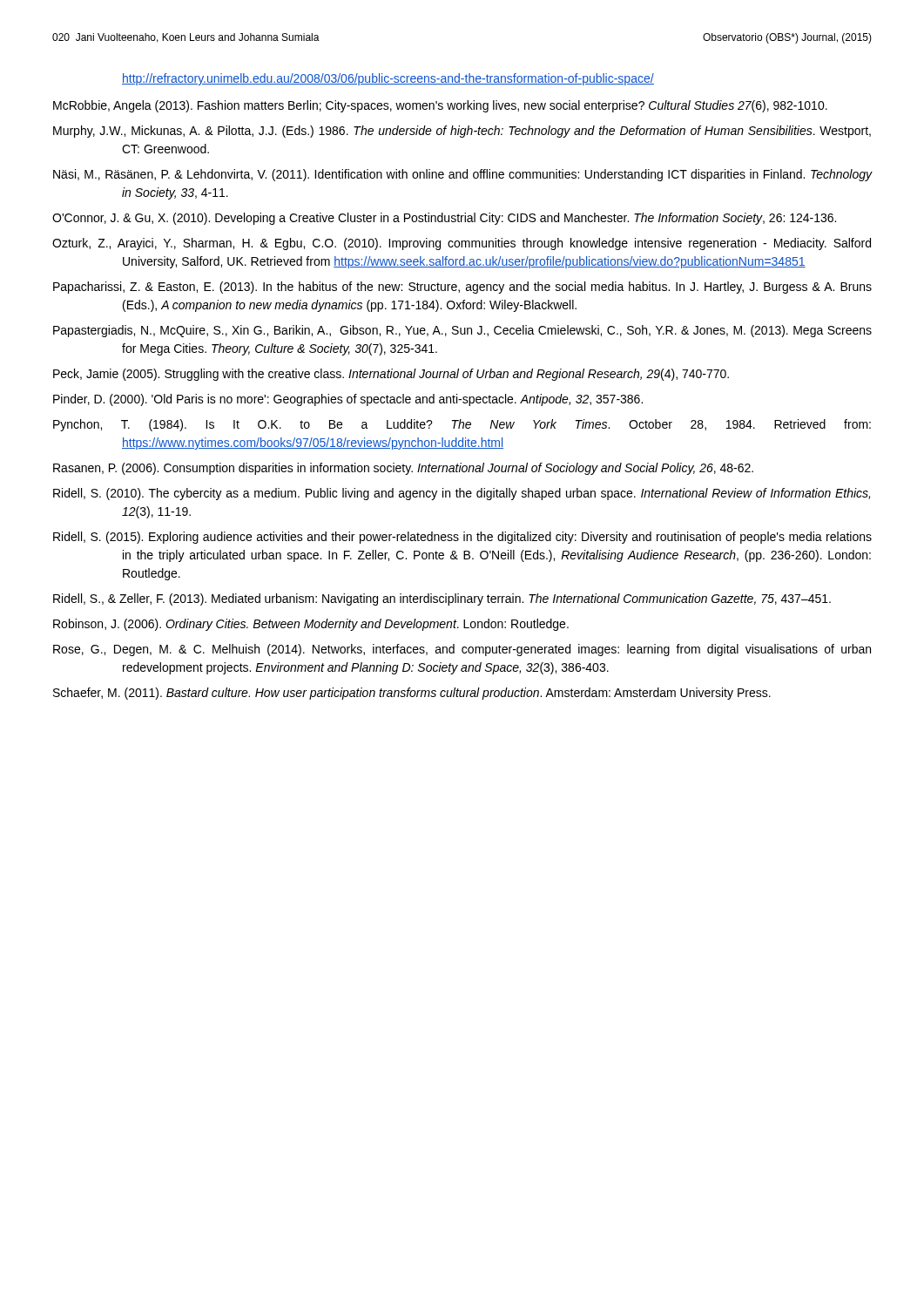Screen dimensions: 1307x924
Task: Navigate to the passage starting "Peck, Jamie (2005)."
Action: (x=391, y=374)
